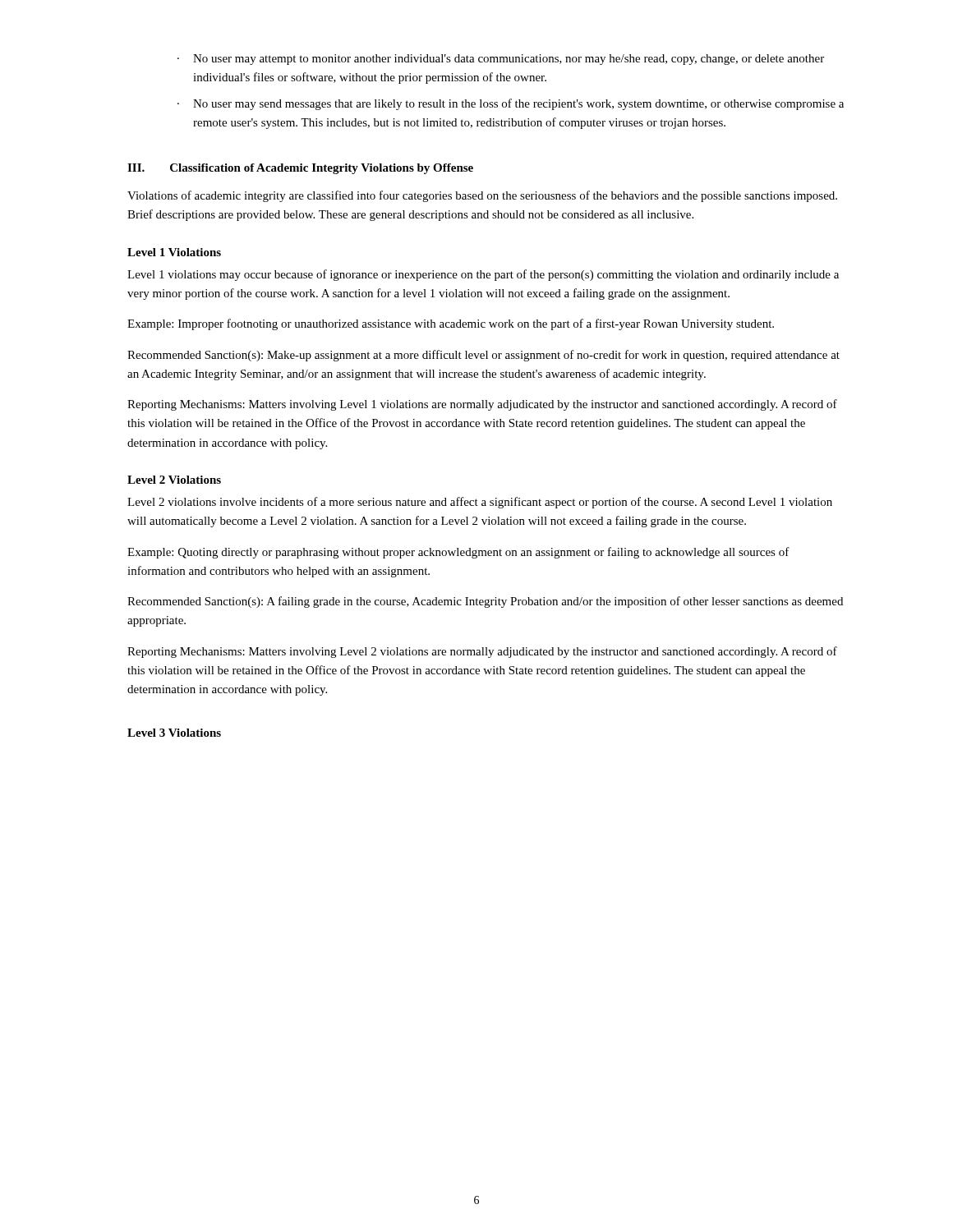Select the element starting "Level 1 violations may occur"
Viewport: 953px width, 1232px height.
click(x=487, y=284)
